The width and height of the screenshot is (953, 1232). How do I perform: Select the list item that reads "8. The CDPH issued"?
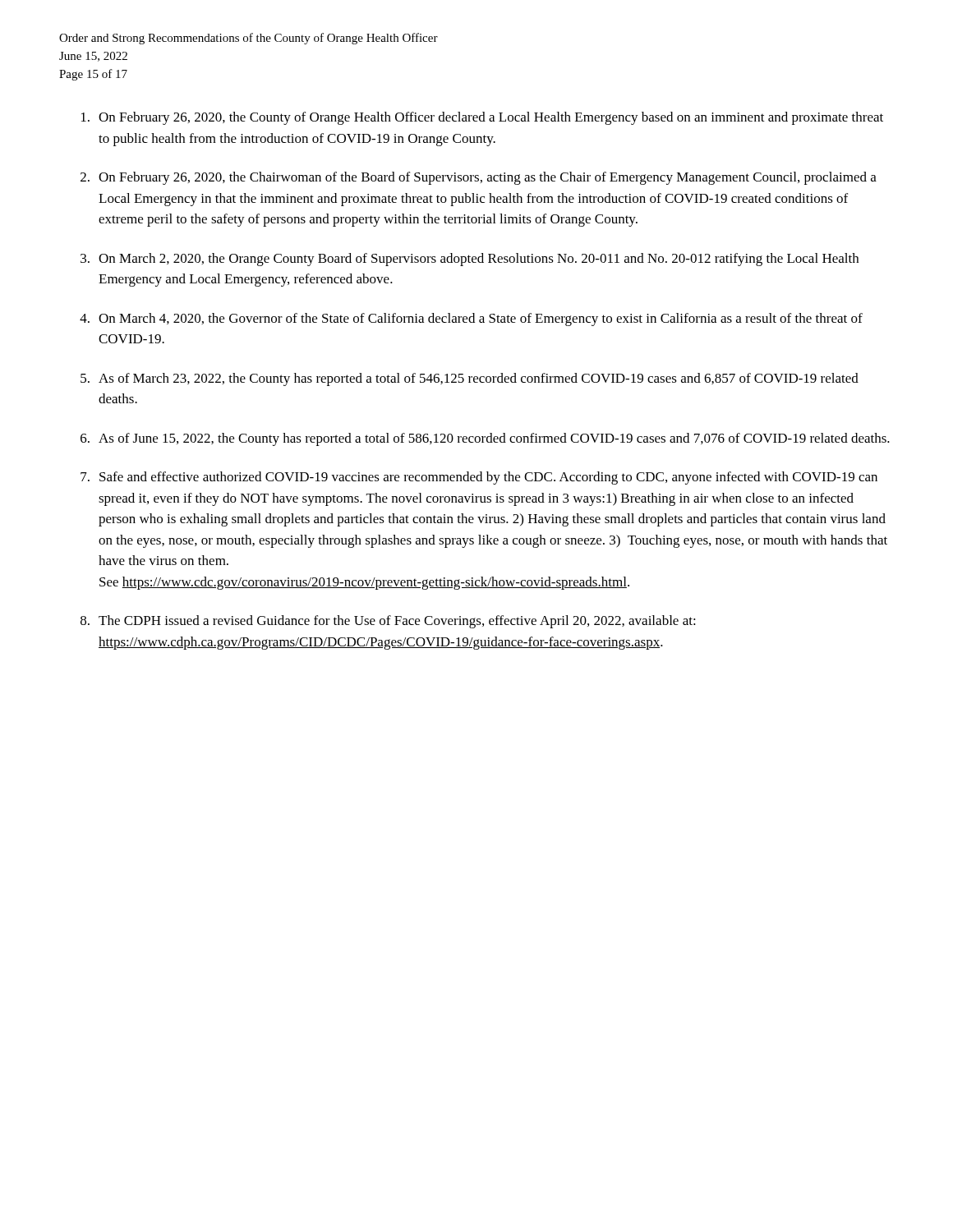click(x=476, y=631)
